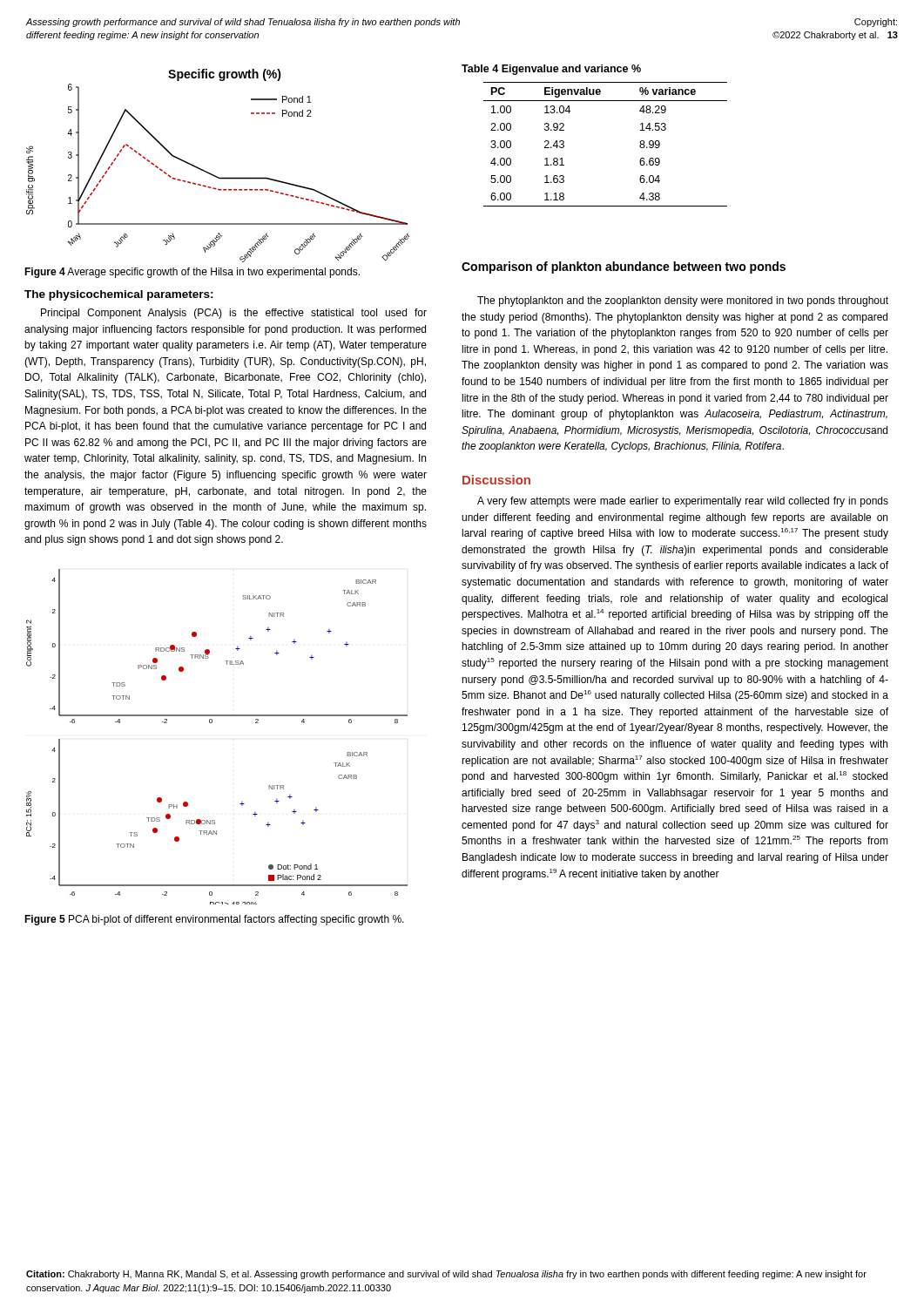Select the region starting "The physicochemical parameters:"

(119, 294)
